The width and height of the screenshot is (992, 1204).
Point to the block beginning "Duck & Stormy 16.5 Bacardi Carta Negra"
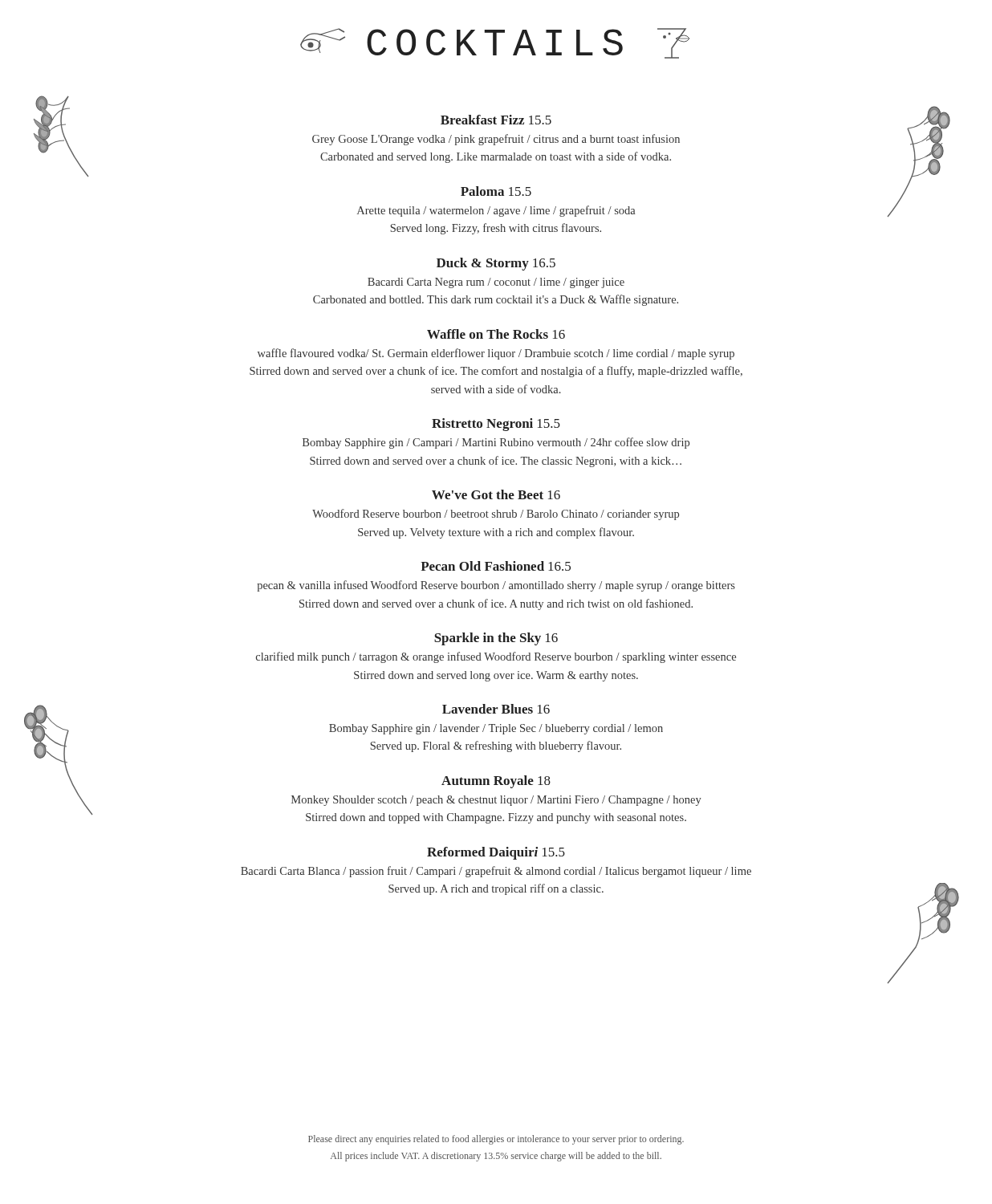coord(496,282)
